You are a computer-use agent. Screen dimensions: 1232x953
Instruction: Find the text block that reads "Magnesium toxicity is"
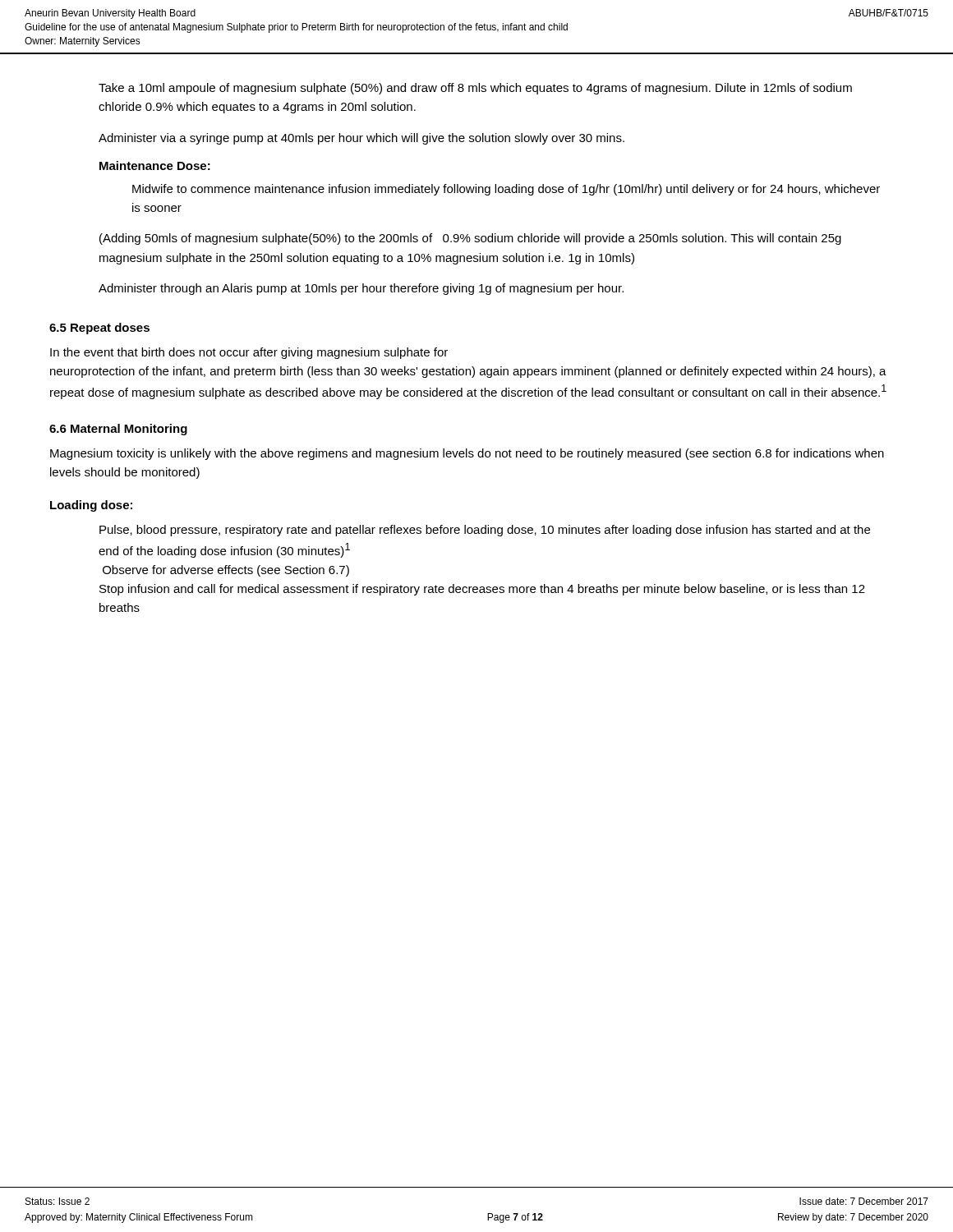tap(467, 462)
